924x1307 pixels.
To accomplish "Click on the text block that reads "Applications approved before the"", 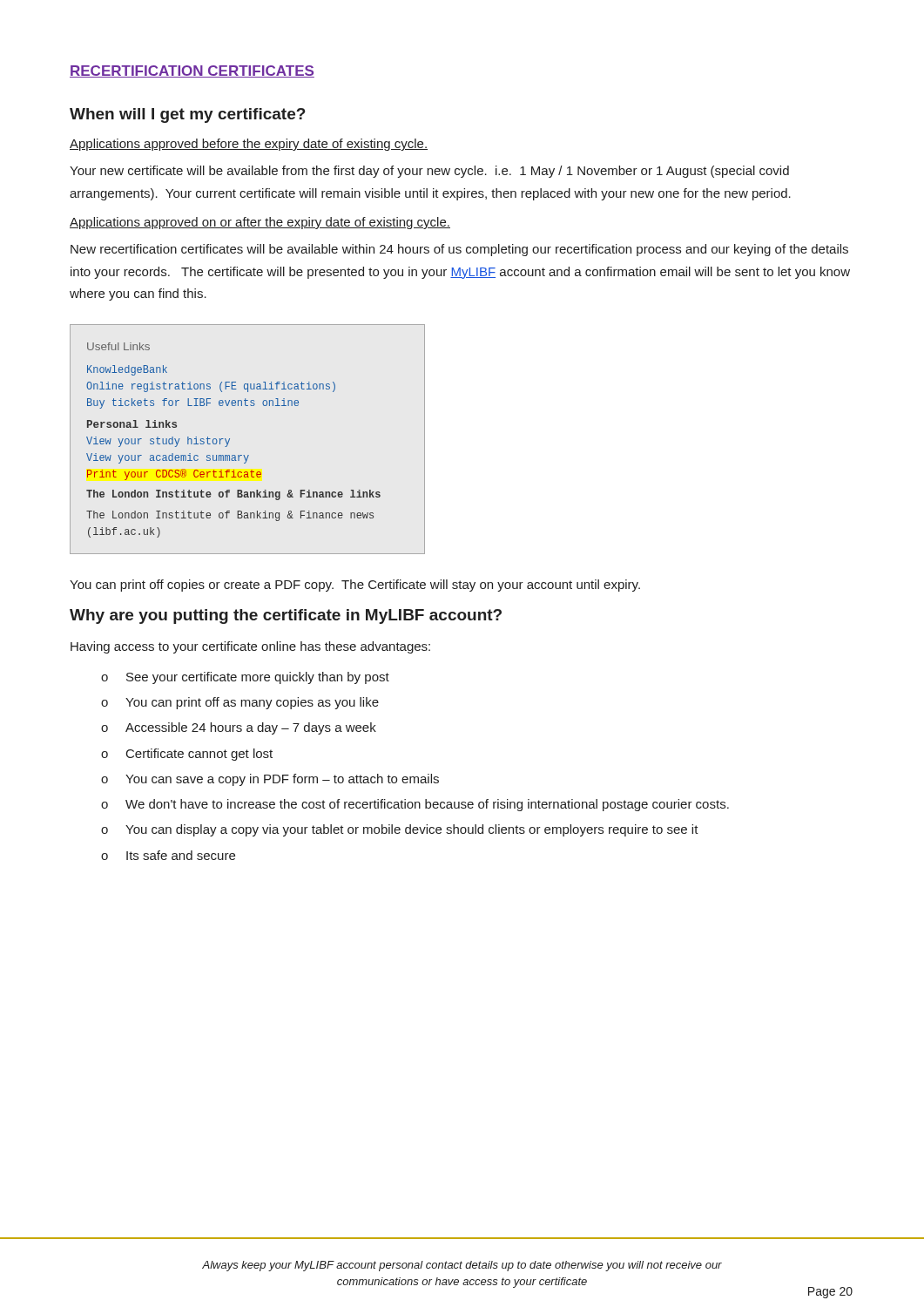I will pyautogui.click(x=249, y=143).
